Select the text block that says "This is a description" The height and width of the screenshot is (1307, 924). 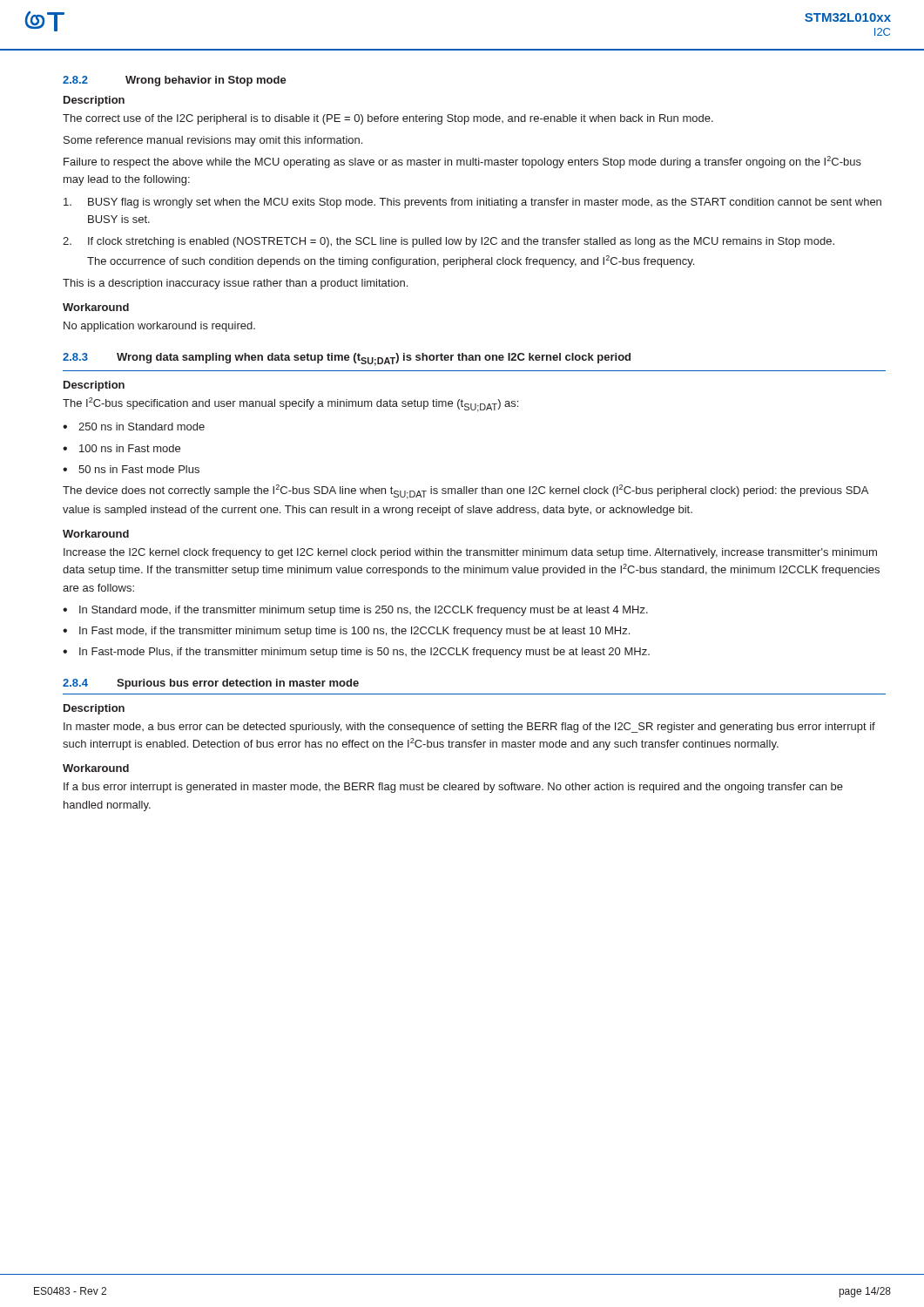(236, 283)
